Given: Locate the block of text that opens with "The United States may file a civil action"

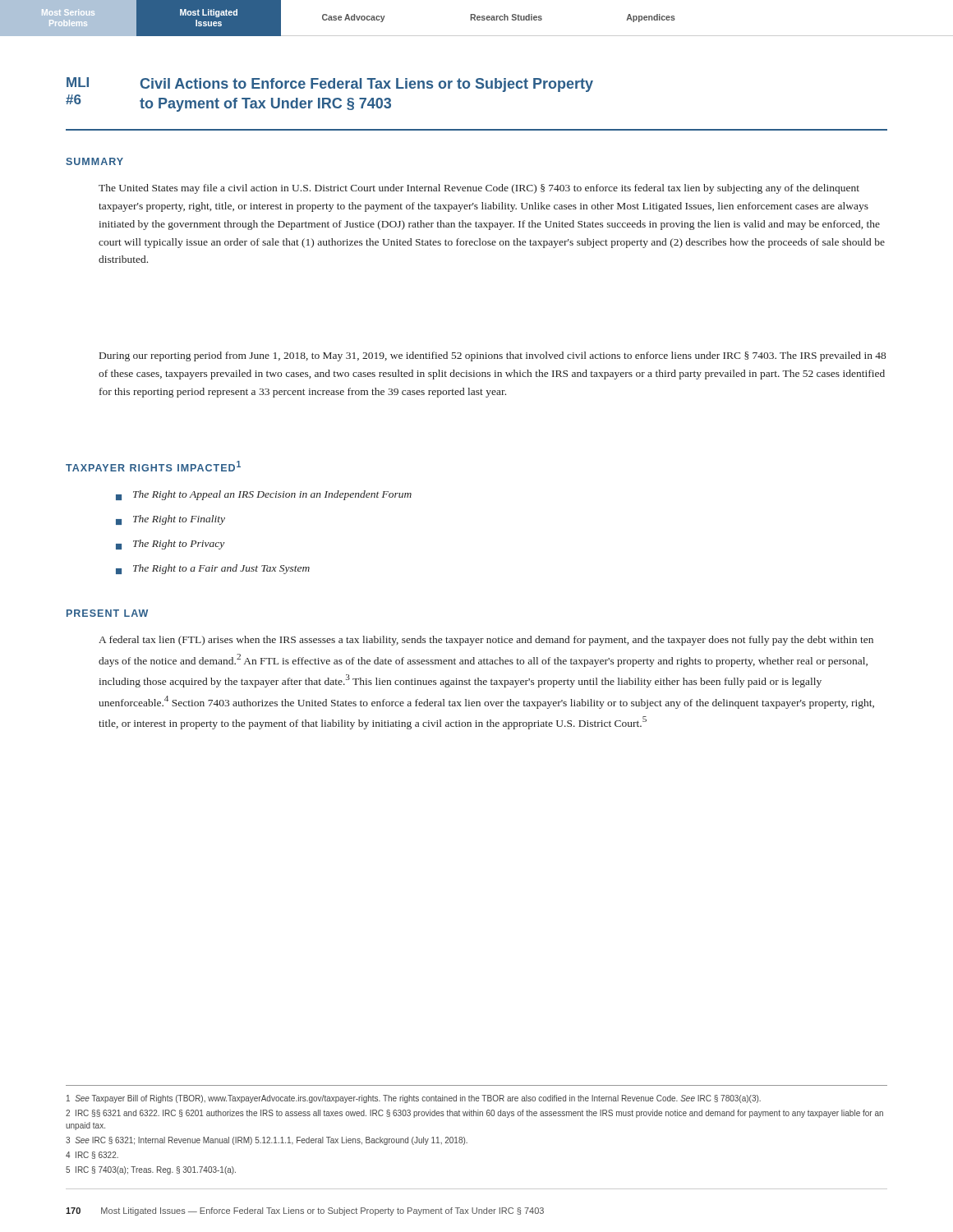Looking at the screenshot, I should pyautogui.click(x=492, y=224).
